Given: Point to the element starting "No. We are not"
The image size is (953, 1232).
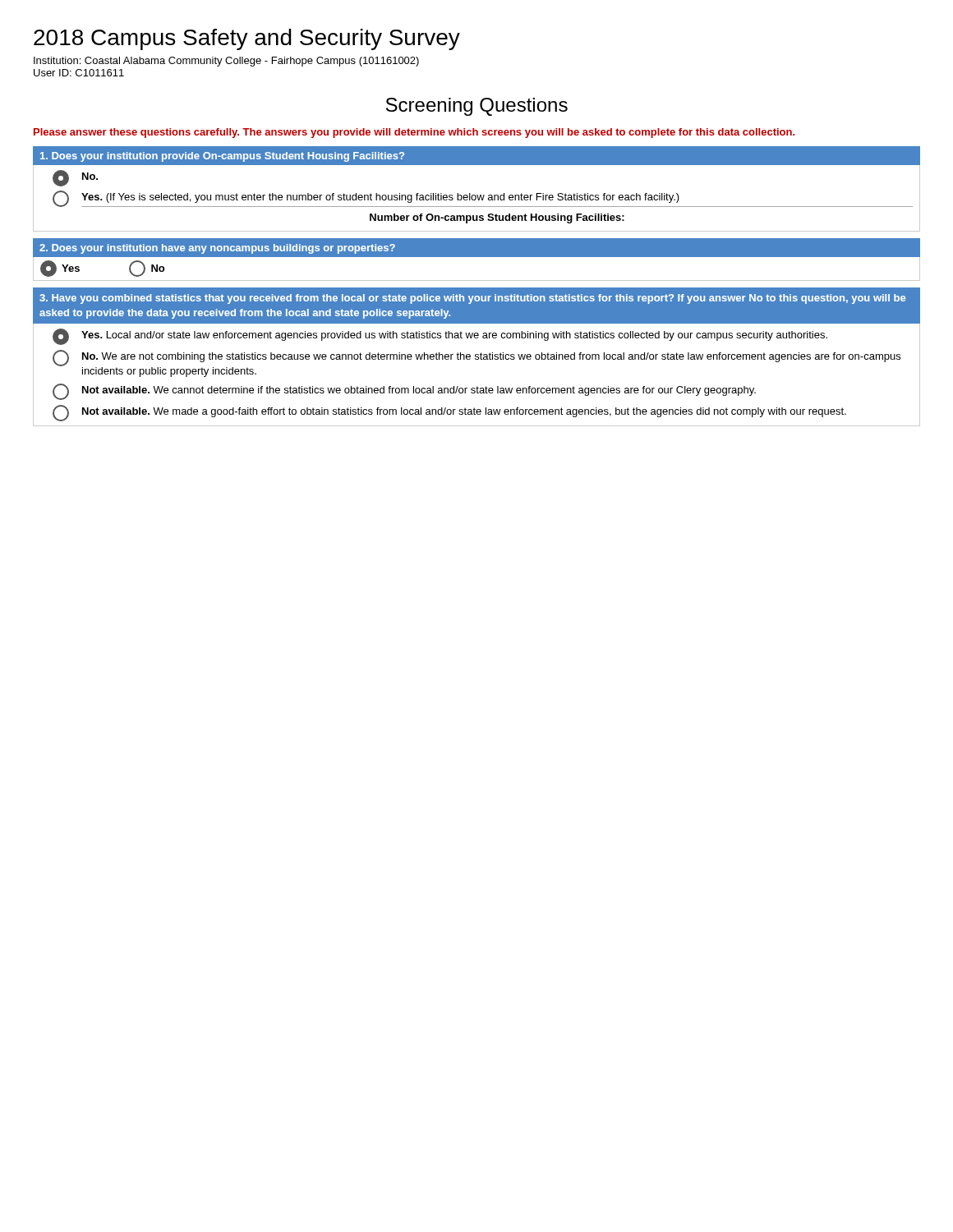Looking at the screenshot, I should (x=476, y=364).
